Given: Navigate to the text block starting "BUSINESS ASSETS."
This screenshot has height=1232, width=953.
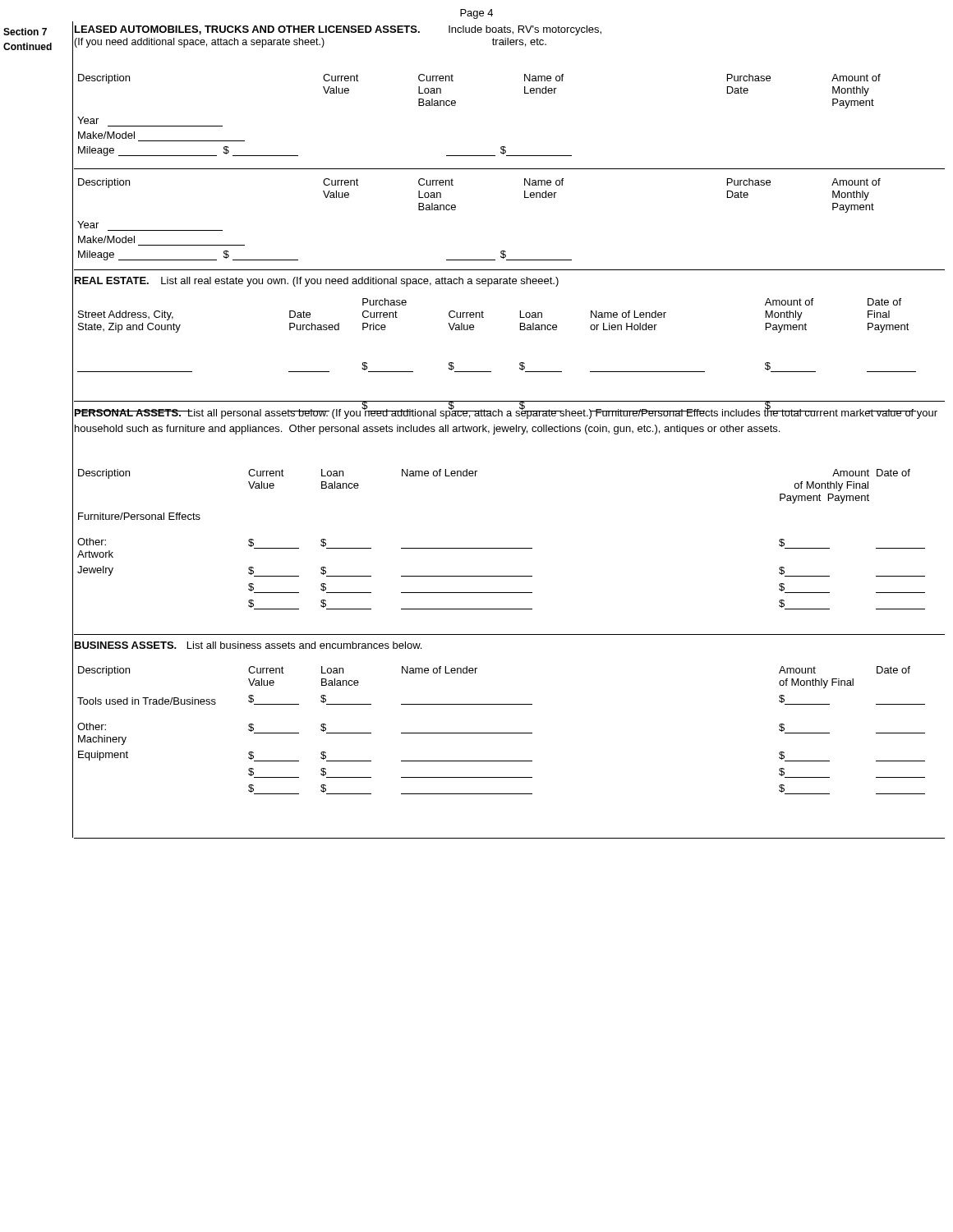Looking at the screenshot, I should click(125, 645).
